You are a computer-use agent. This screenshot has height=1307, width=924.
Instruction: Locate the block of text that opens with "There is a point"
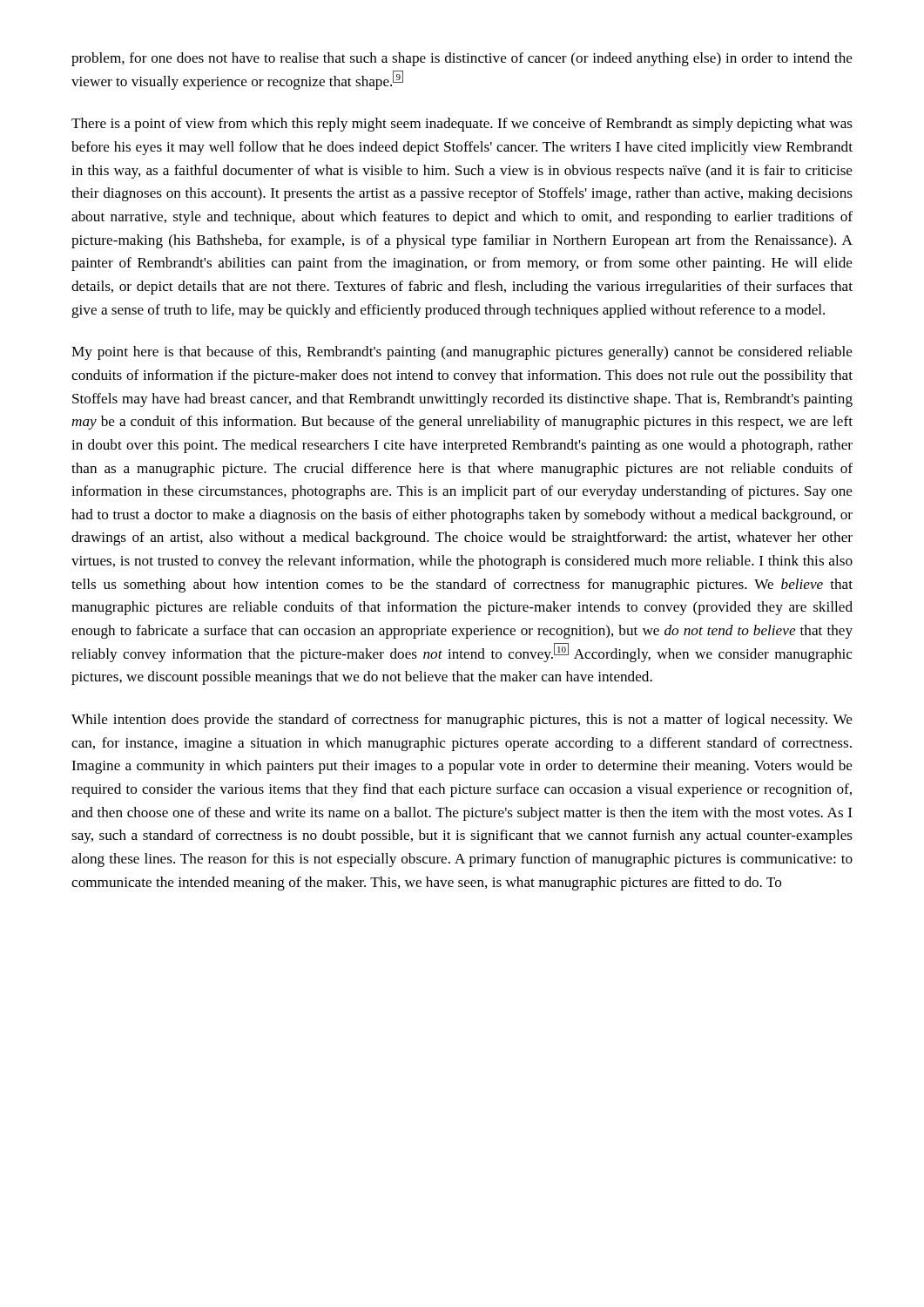coord(462,216)
